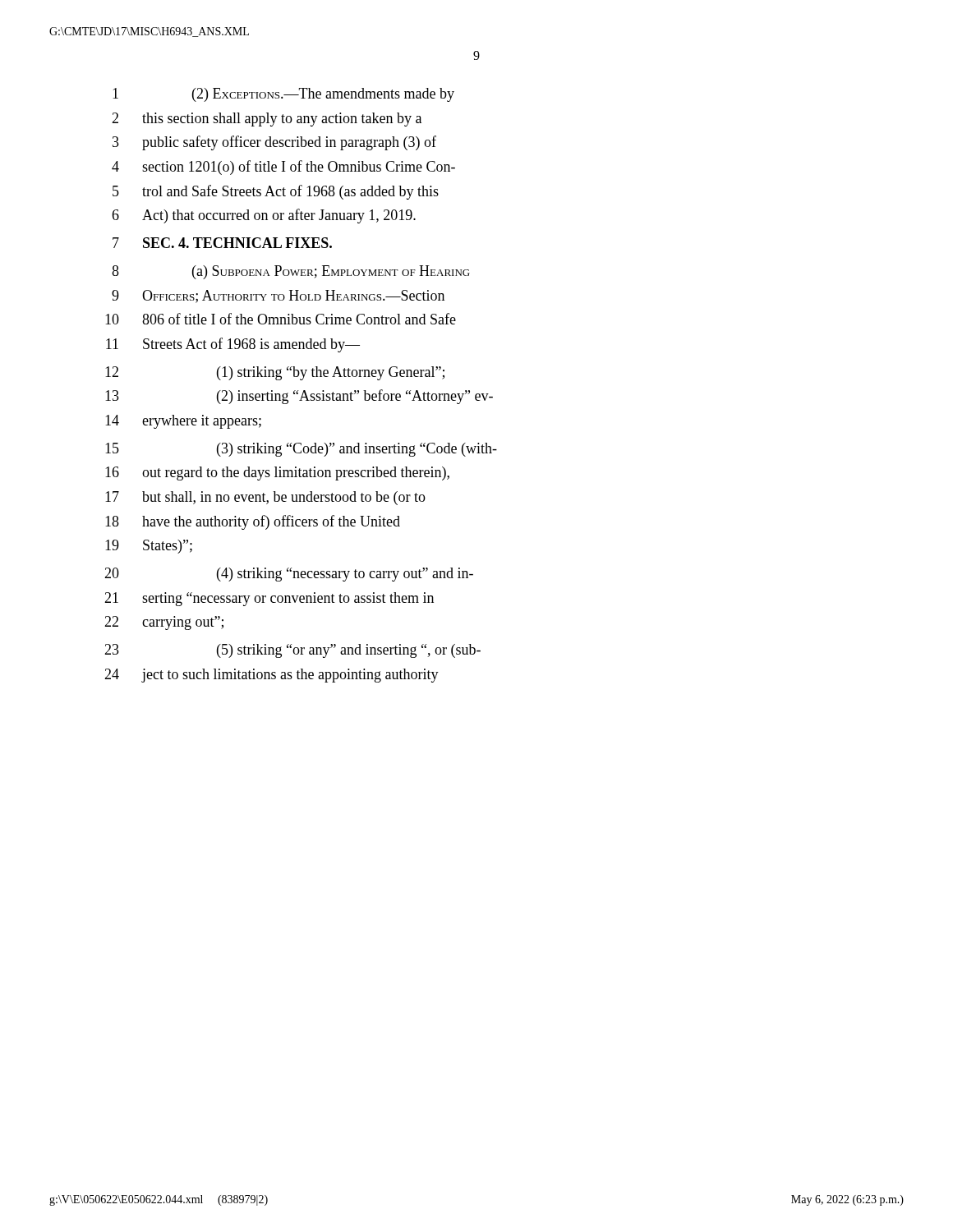Click the passage that begins "2 this section shall apply to"

(x=267, y=120)
